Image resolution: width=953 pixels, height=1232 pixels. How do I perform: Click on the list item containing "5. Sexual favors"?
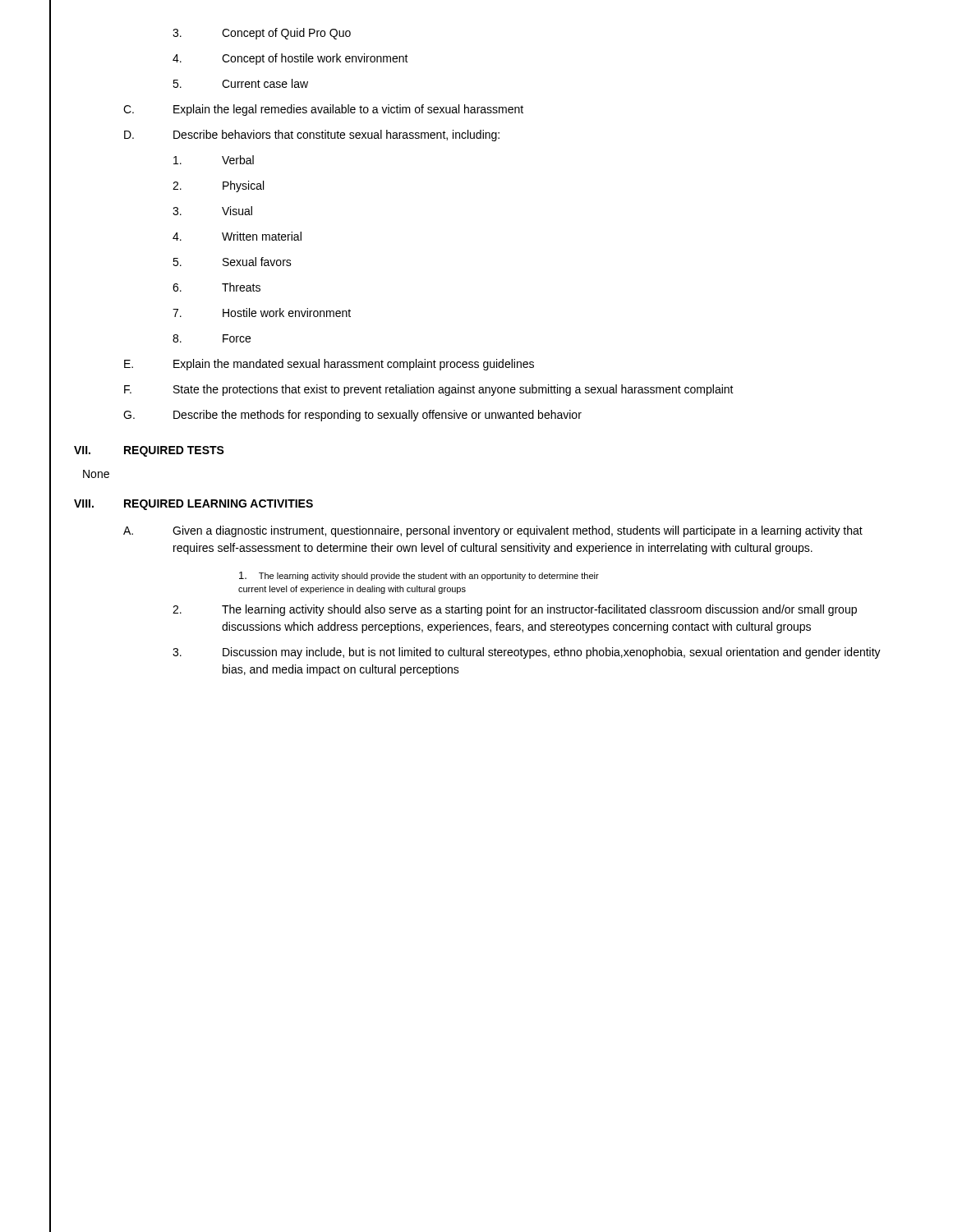click(232, 262)
